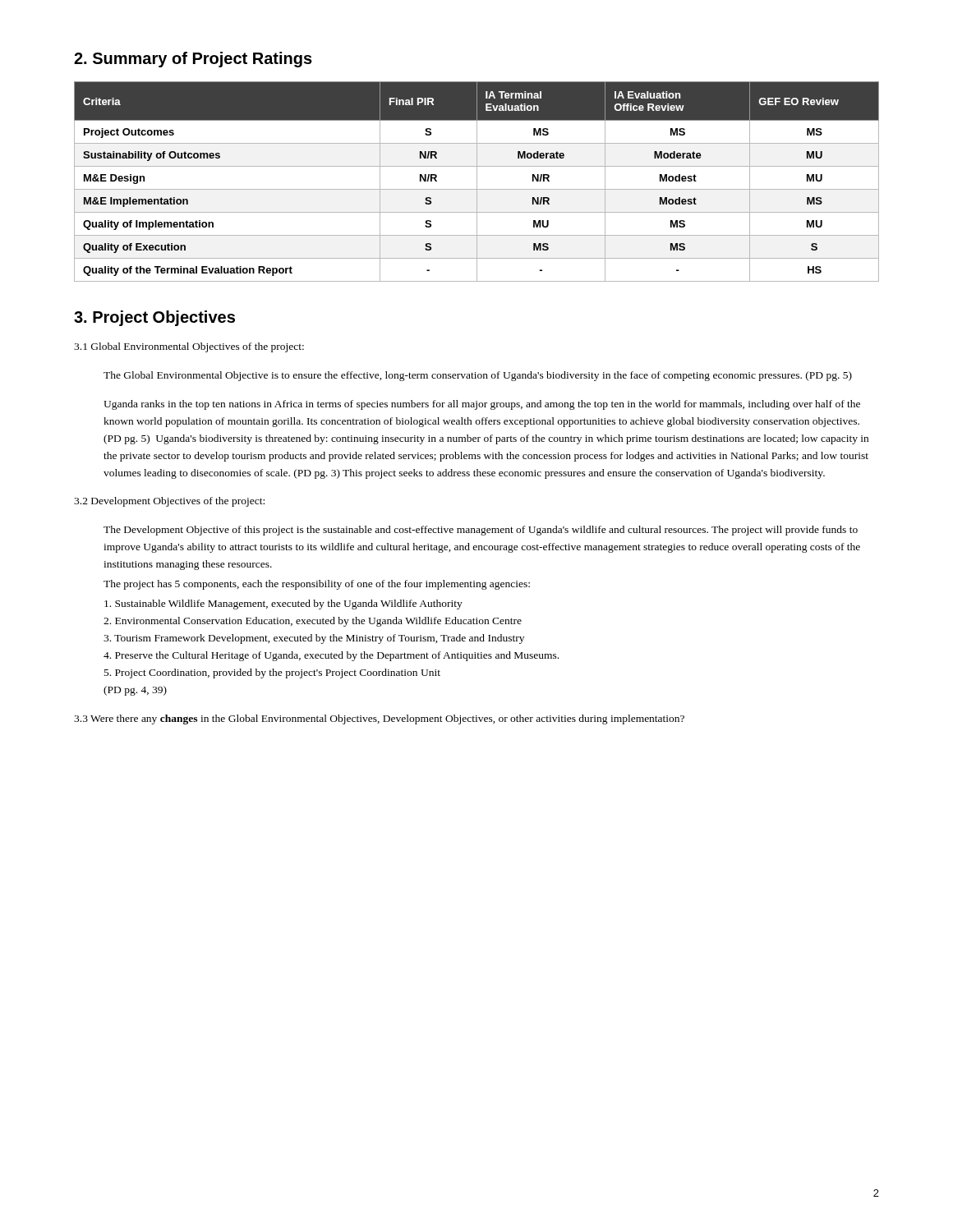The height and width of the screenshot is (1232, 953).
Task: Point to the block beginning "3 Were there any changes in the"
Action: click(x=379, y=718)
